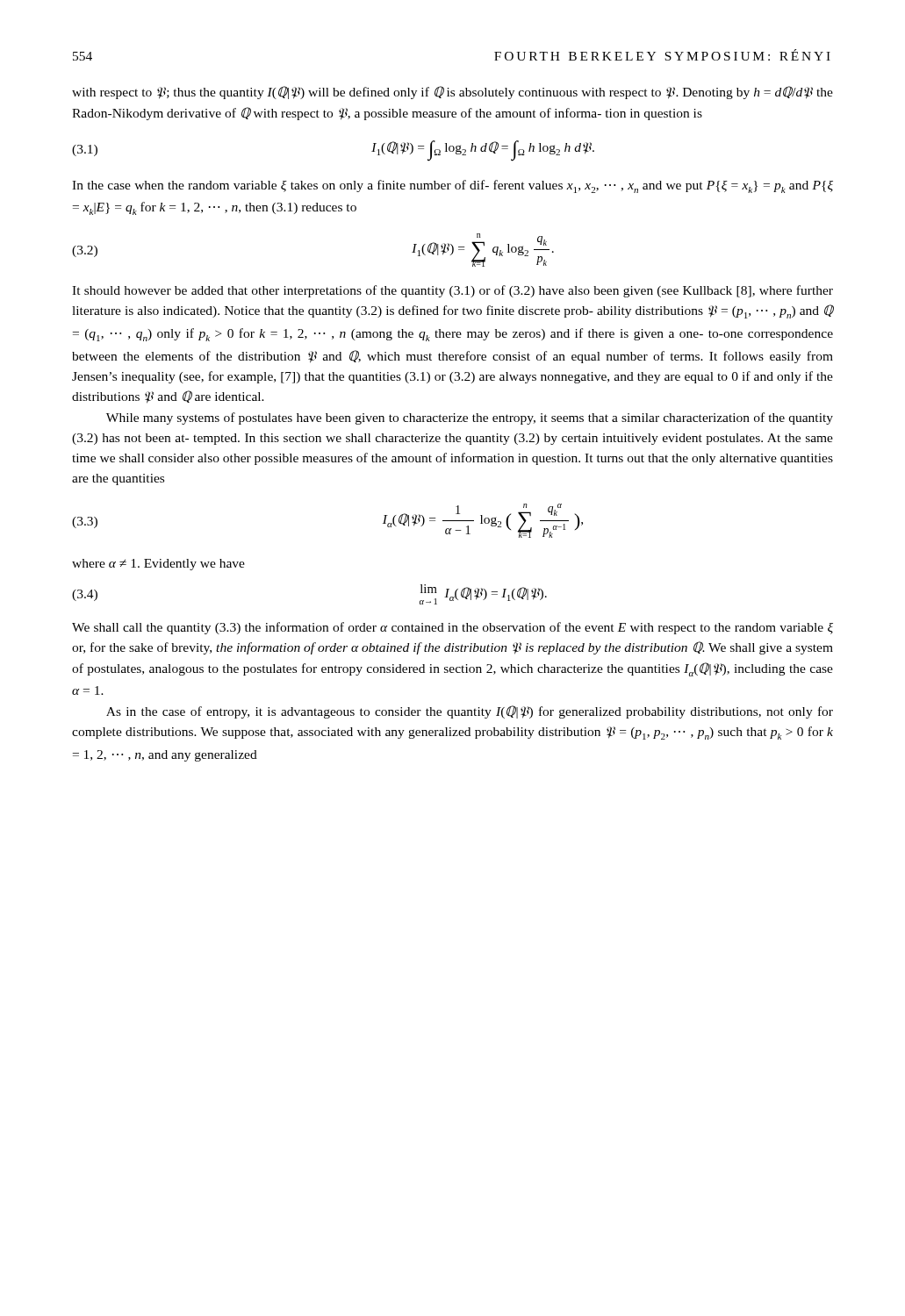Locate the formula that opens with "(3.1) I1(ℚ|𝔓) = ∫Ω log2 h dℚ"
This screenshot has height=1316, width=905.
[452, 148]
